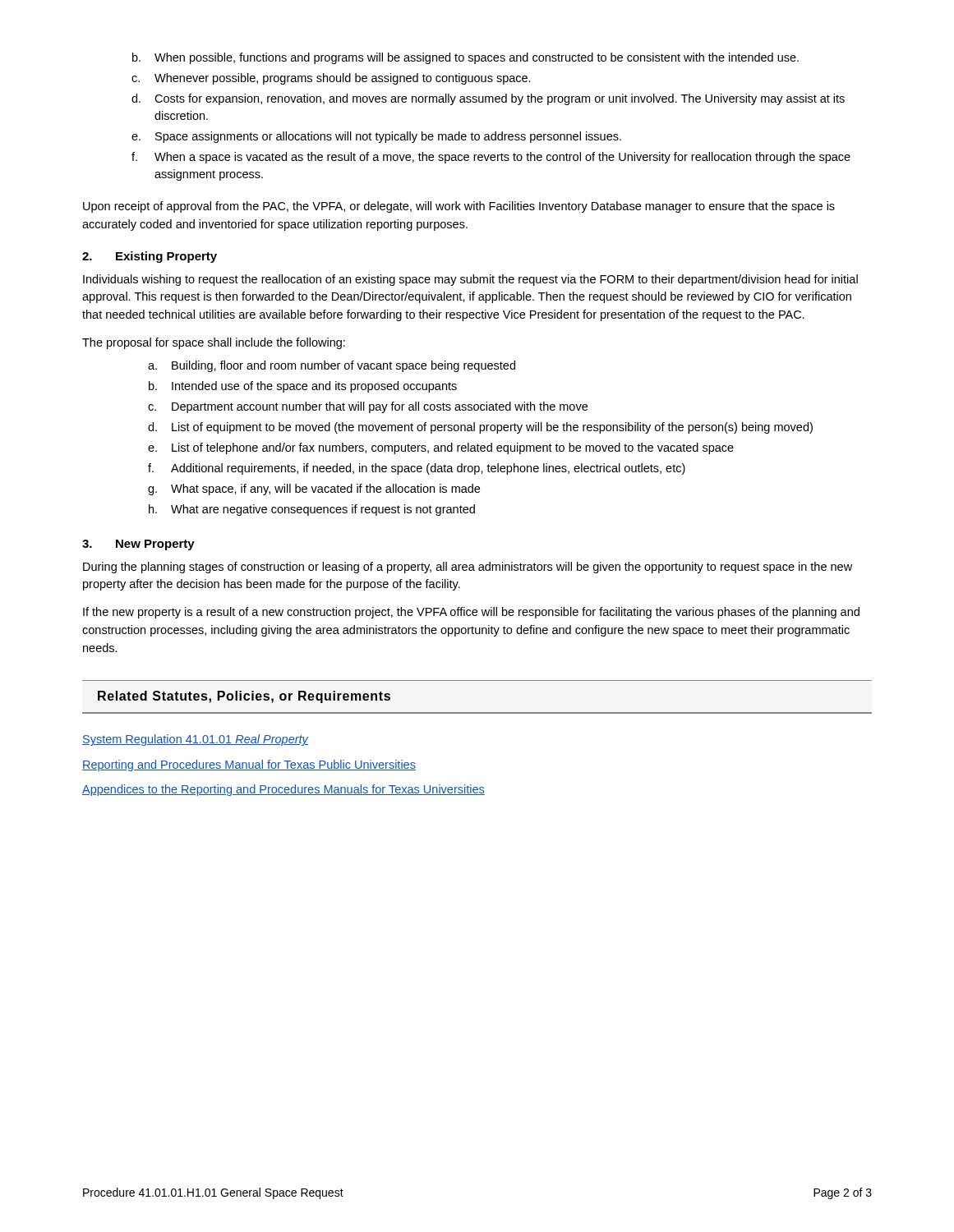Find the text starting "d. List of equipment"
The image size is (954, 1232).
point(510,427)
